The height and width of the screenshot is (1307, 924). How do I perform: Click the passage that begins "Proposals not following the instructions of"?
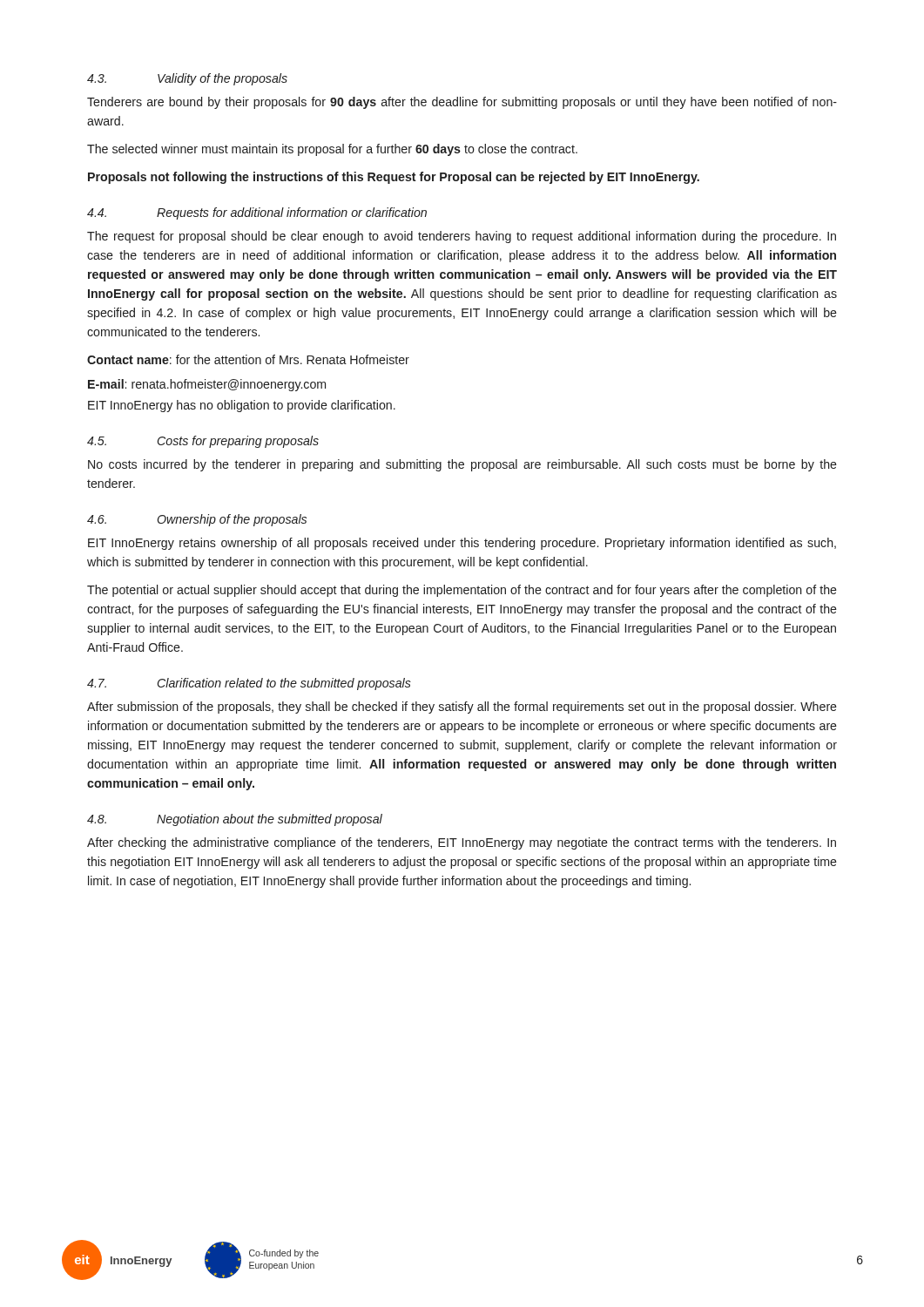[x=462, y=177]
